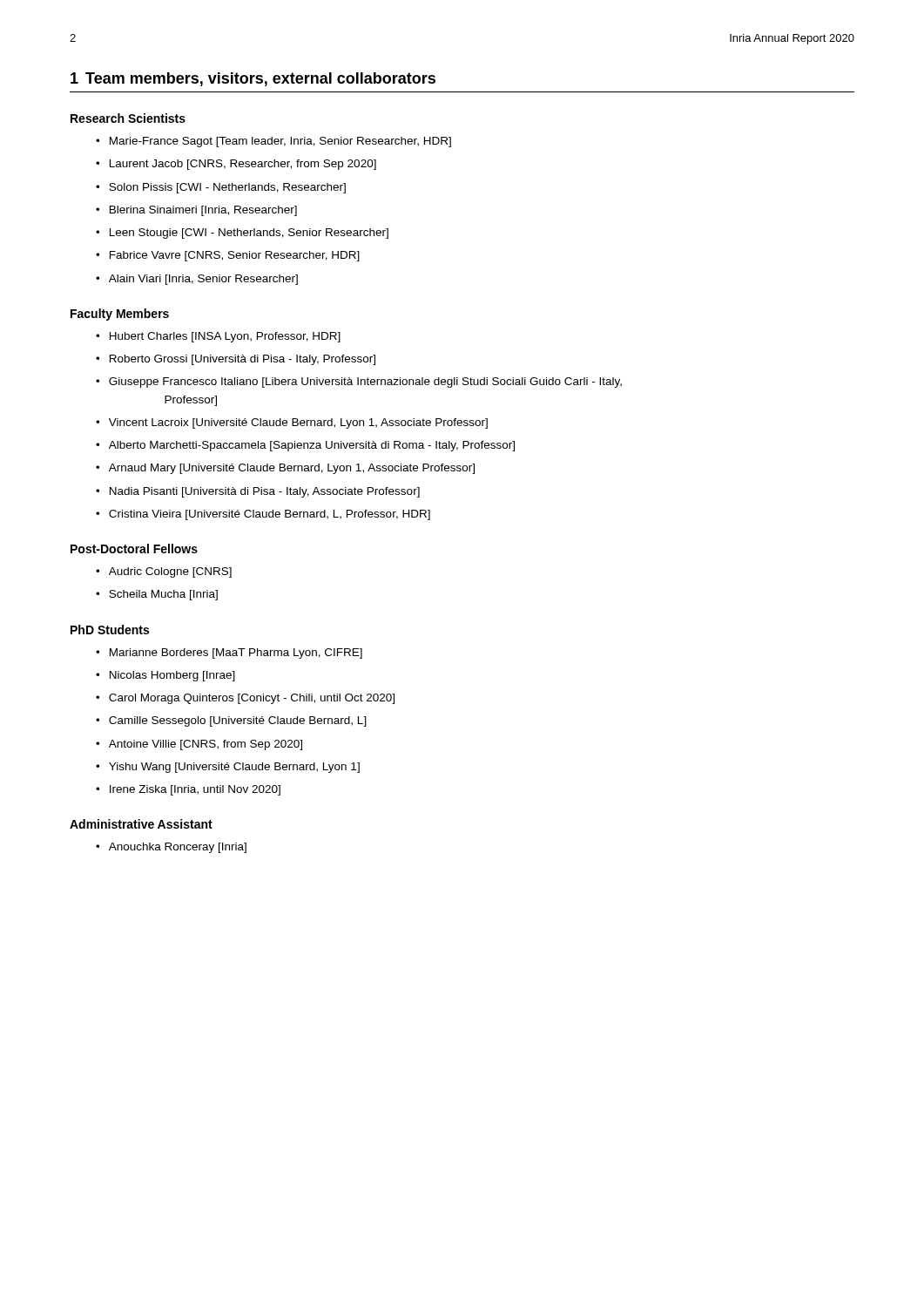The width and height of the screenshot is (924, 1307).
Task: Select the passage starting "PhD Students"
Action: pos(110,630)
